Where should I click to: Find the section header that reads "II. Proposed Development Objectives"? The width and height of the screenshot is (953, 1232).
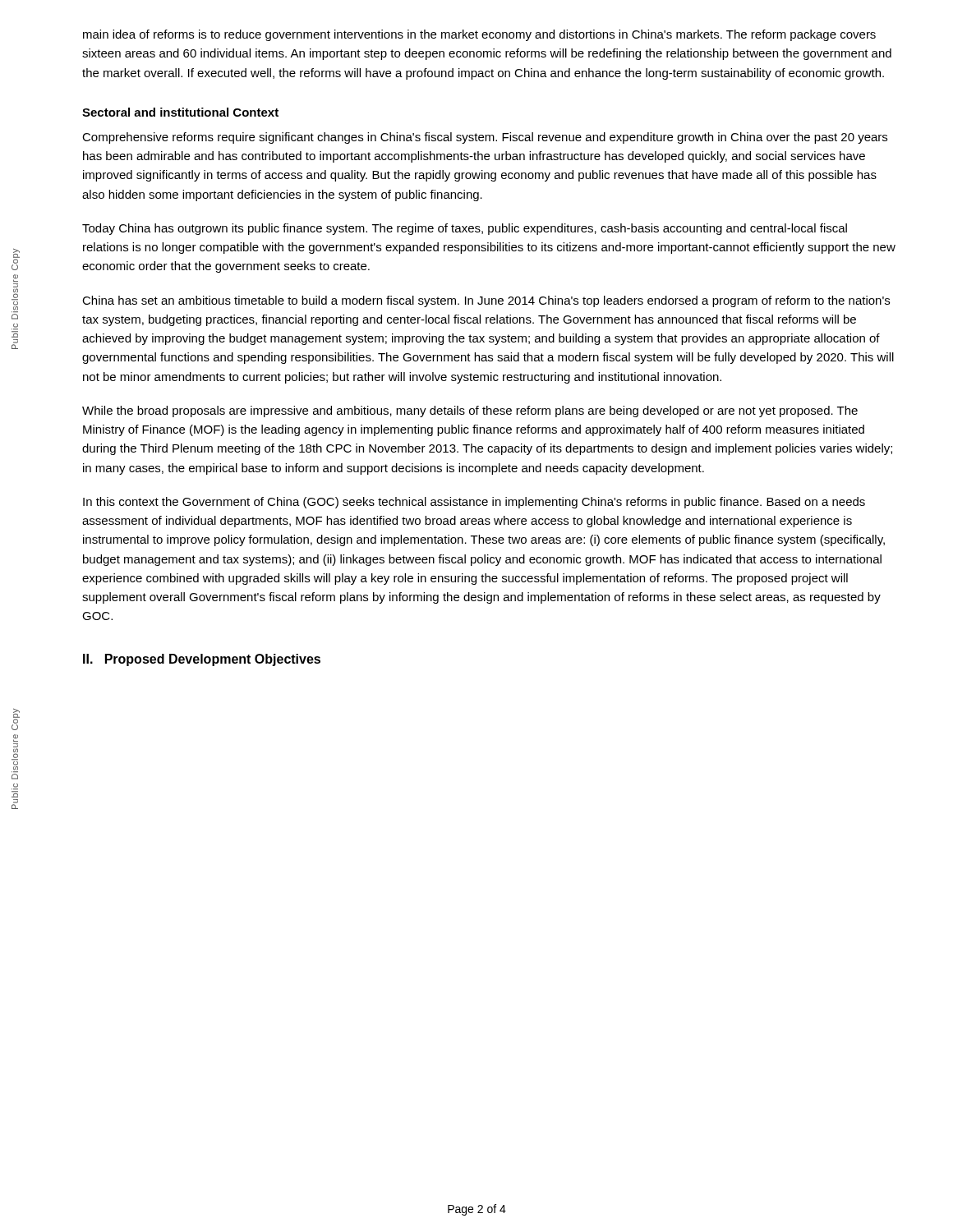202,659
